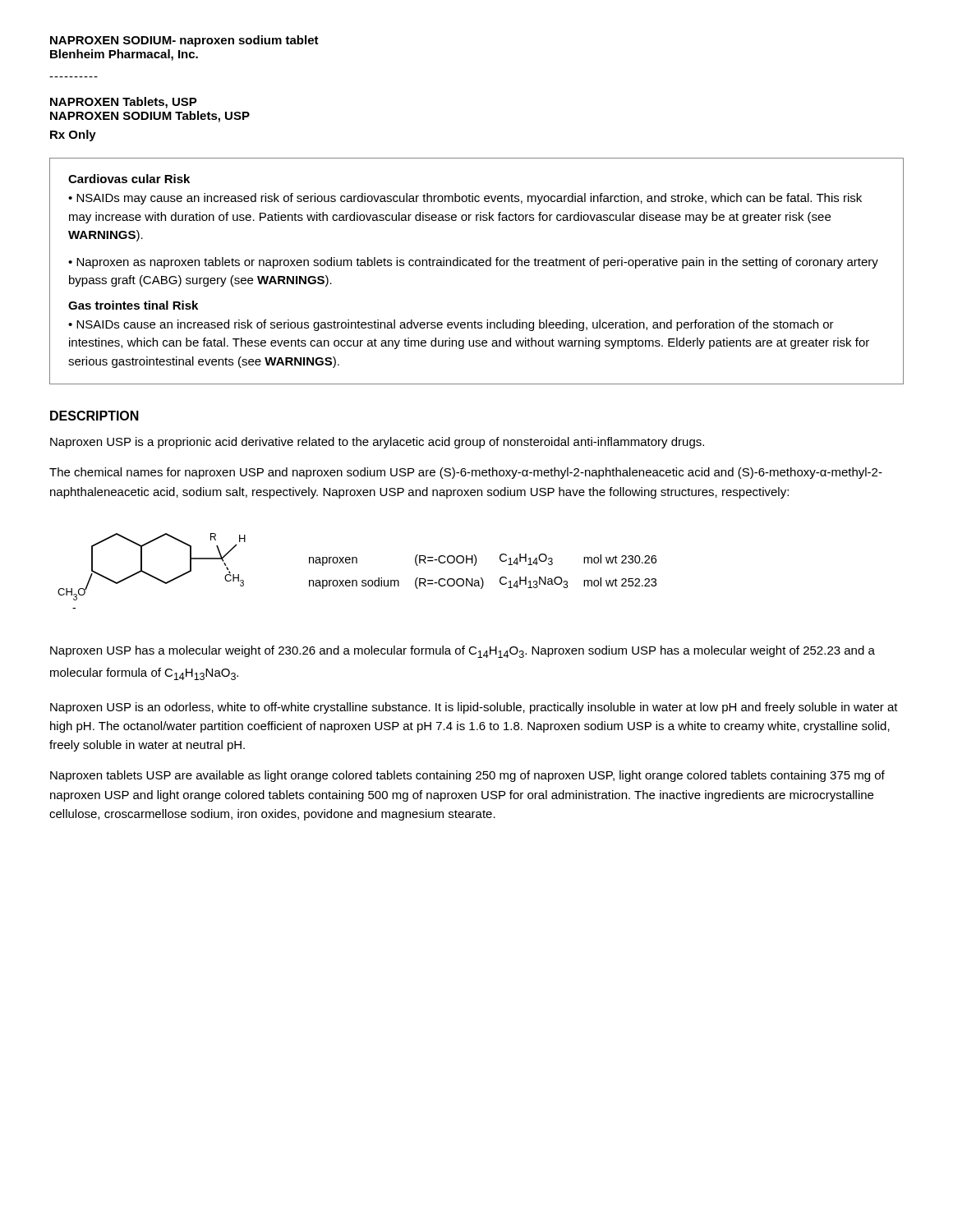
Task: Point to the block beginning "Naproxen USP is an odorless, white to"
Action: [x=473, y=725]
